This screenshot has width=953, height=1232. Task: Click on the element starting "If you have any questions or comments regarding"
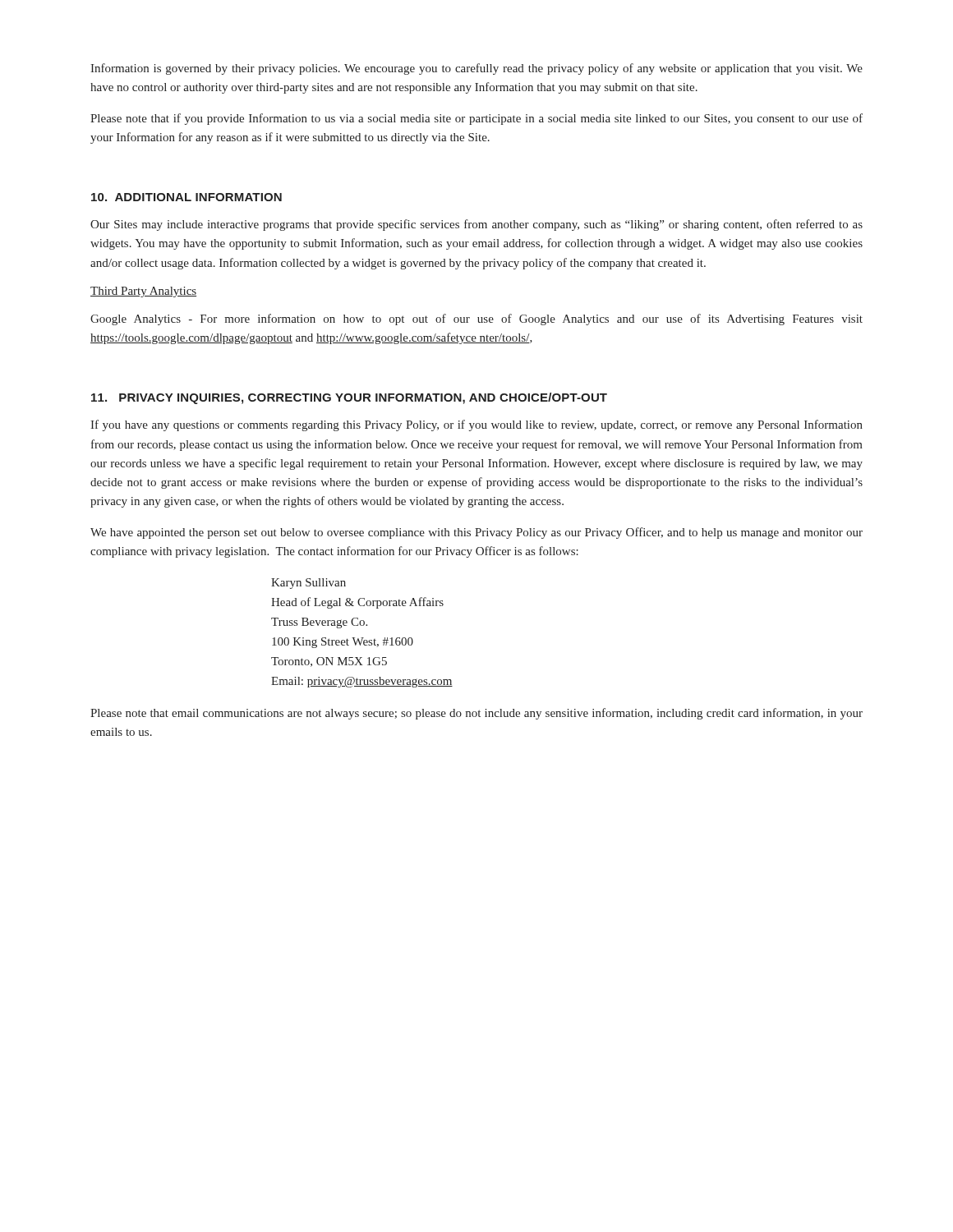476,463
